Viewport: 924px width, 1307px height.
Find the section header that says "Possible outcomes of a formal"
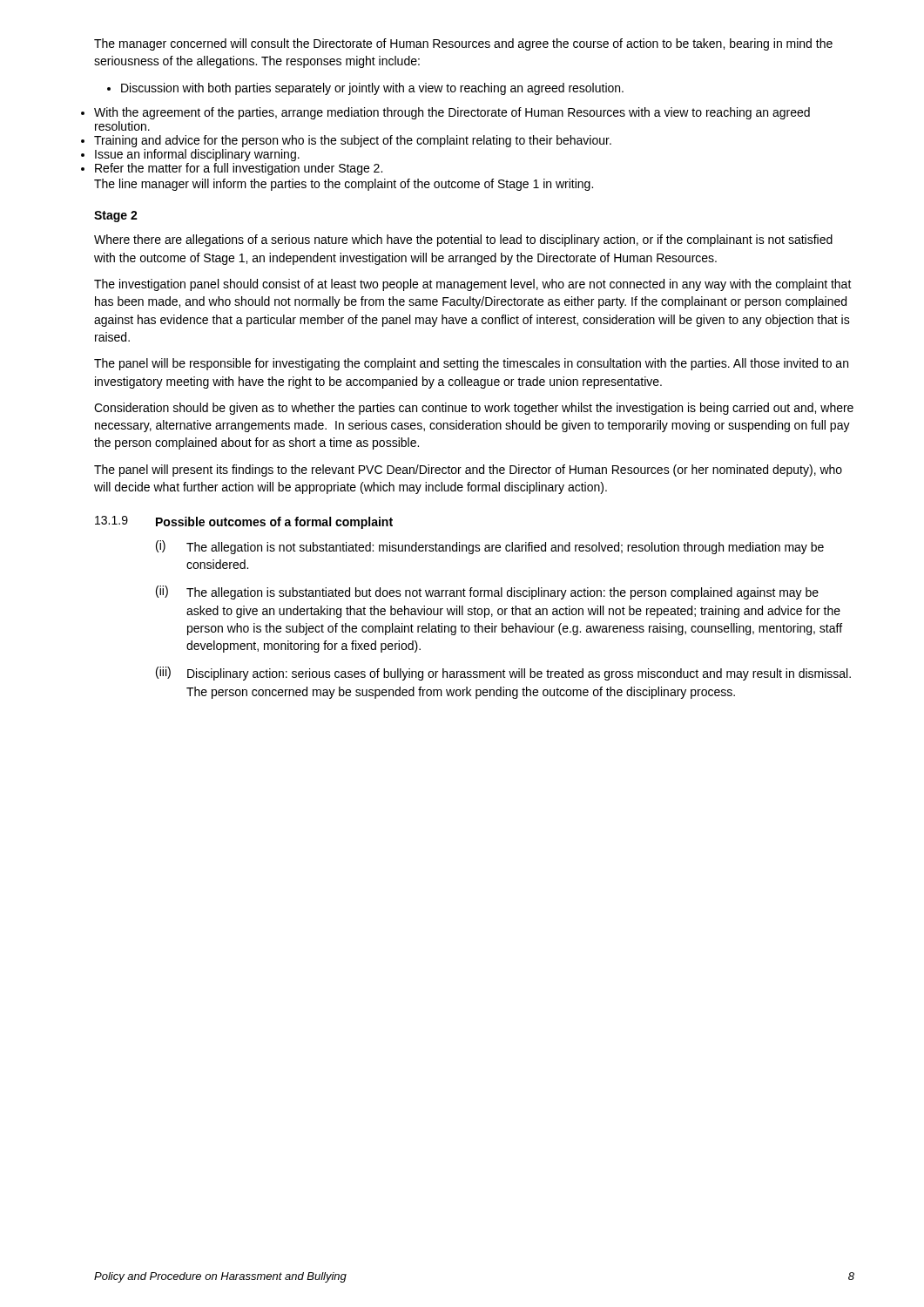[x=274, y=523]
